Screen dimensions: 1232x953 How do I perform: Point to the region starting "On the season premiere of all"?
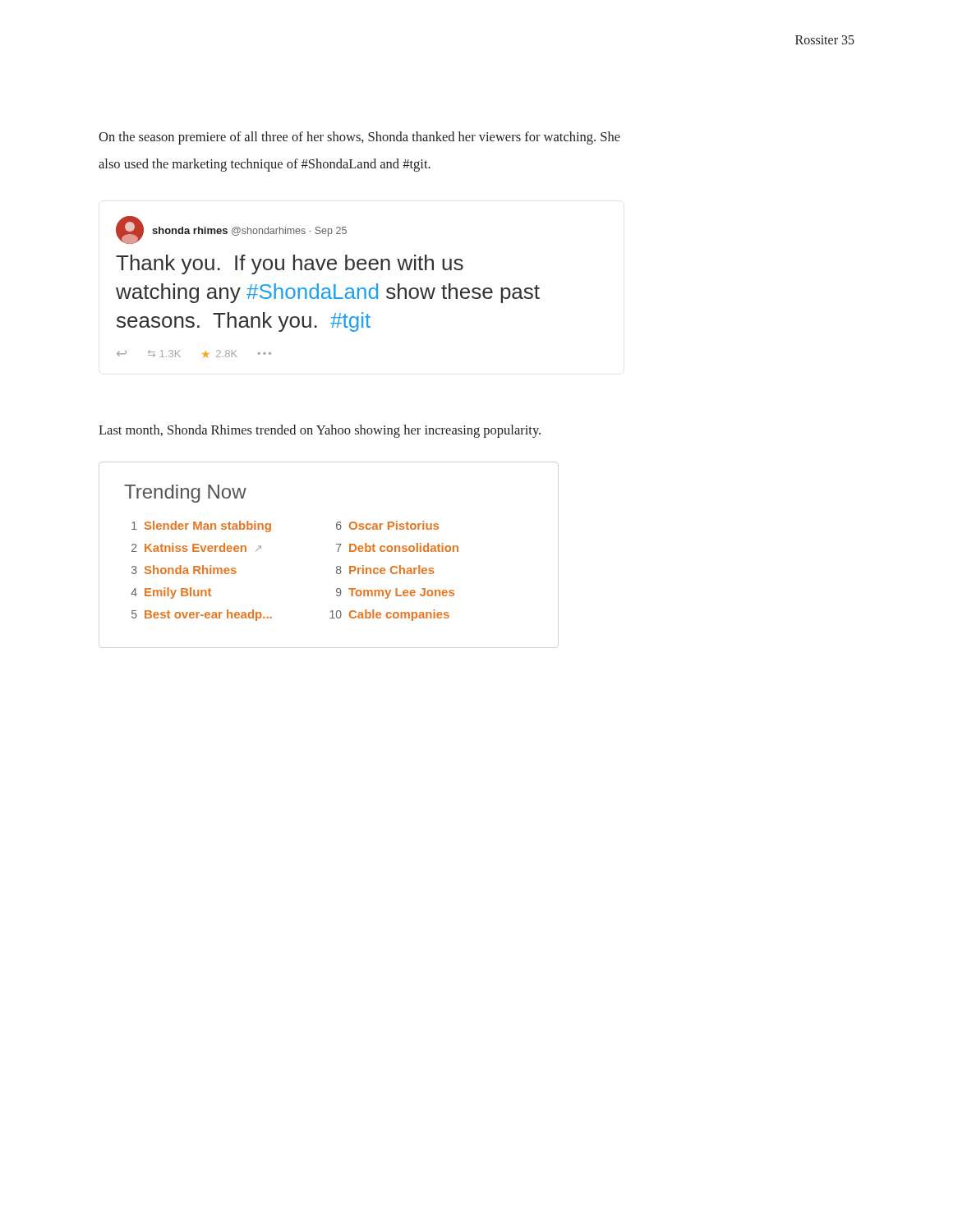(x=359, y=150)
